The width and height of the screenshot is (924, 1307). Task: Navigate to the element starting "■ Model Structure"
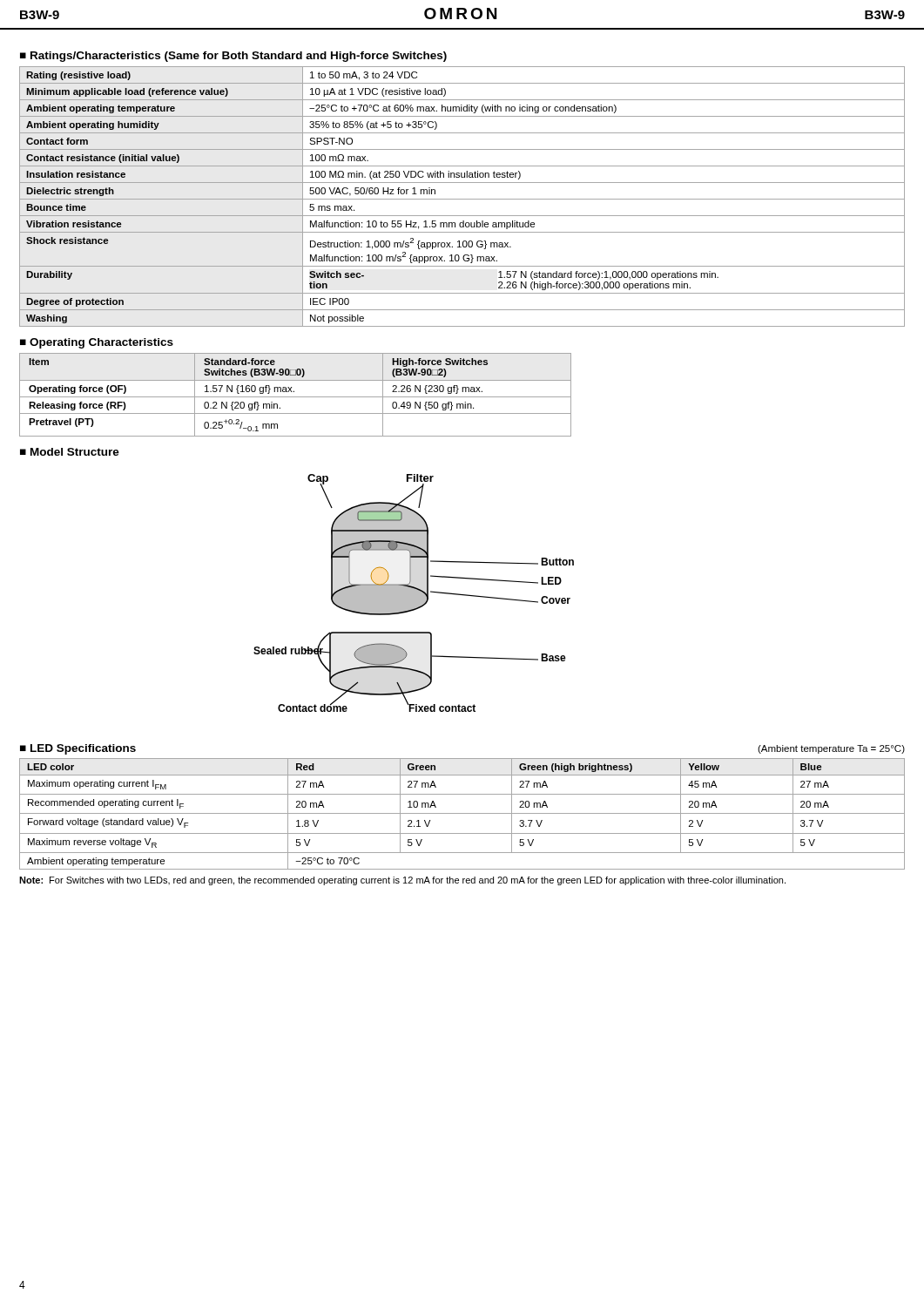tap(69, 452)
